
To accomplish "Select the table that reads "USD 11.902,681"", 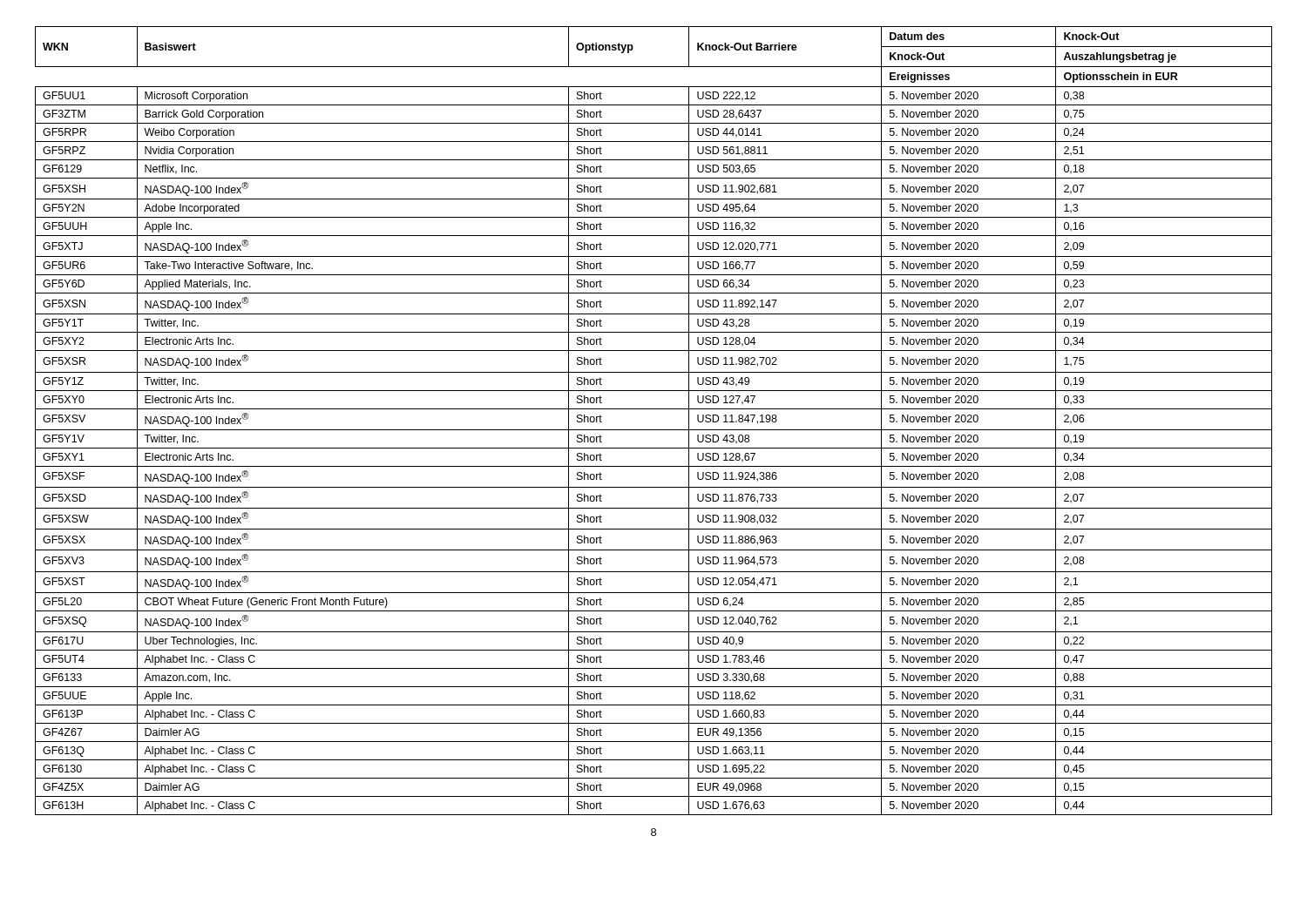I will 654,421.
